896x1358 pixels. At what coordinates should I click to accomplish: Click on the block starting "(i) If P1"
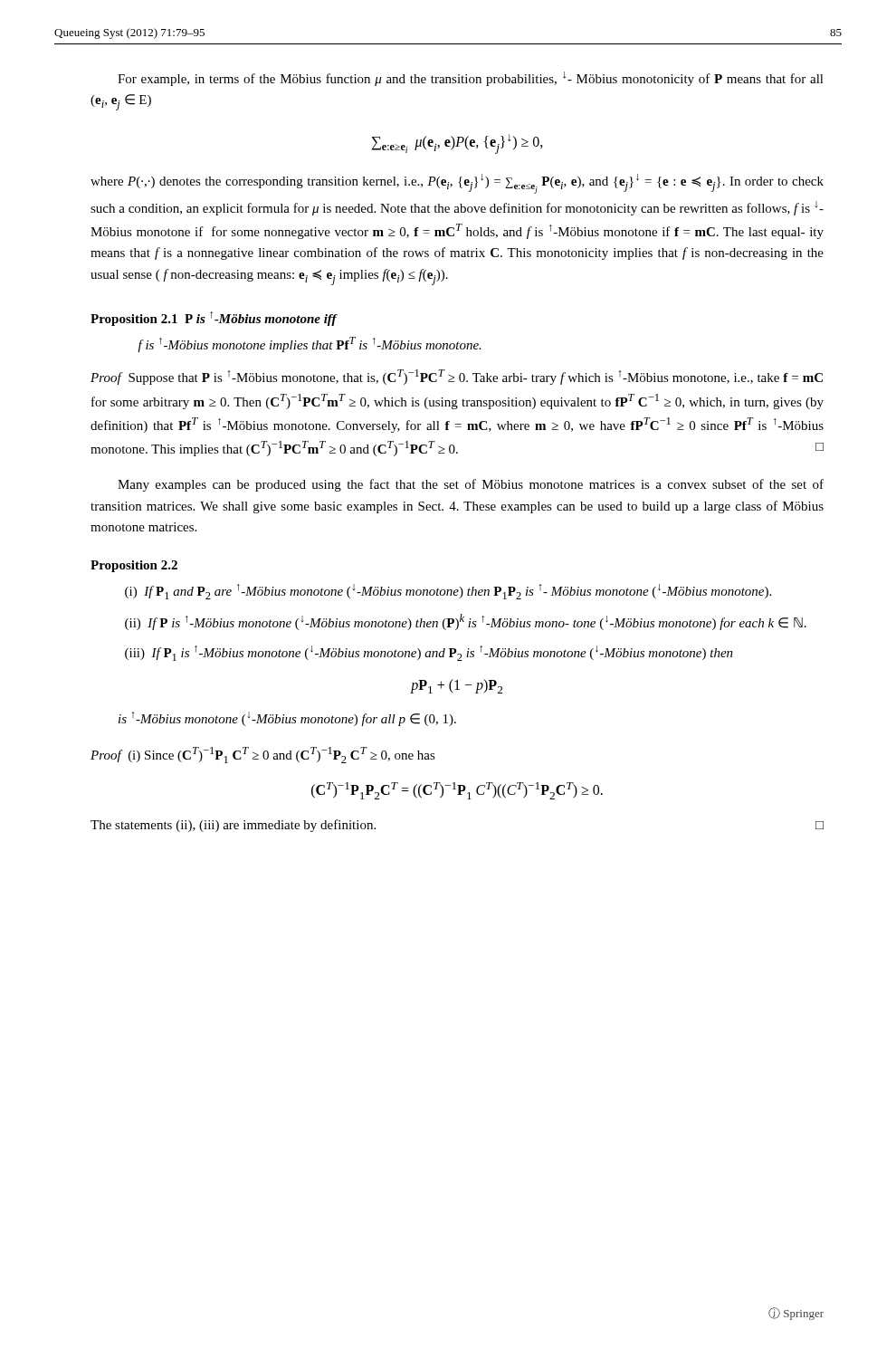tap(448, 591)
